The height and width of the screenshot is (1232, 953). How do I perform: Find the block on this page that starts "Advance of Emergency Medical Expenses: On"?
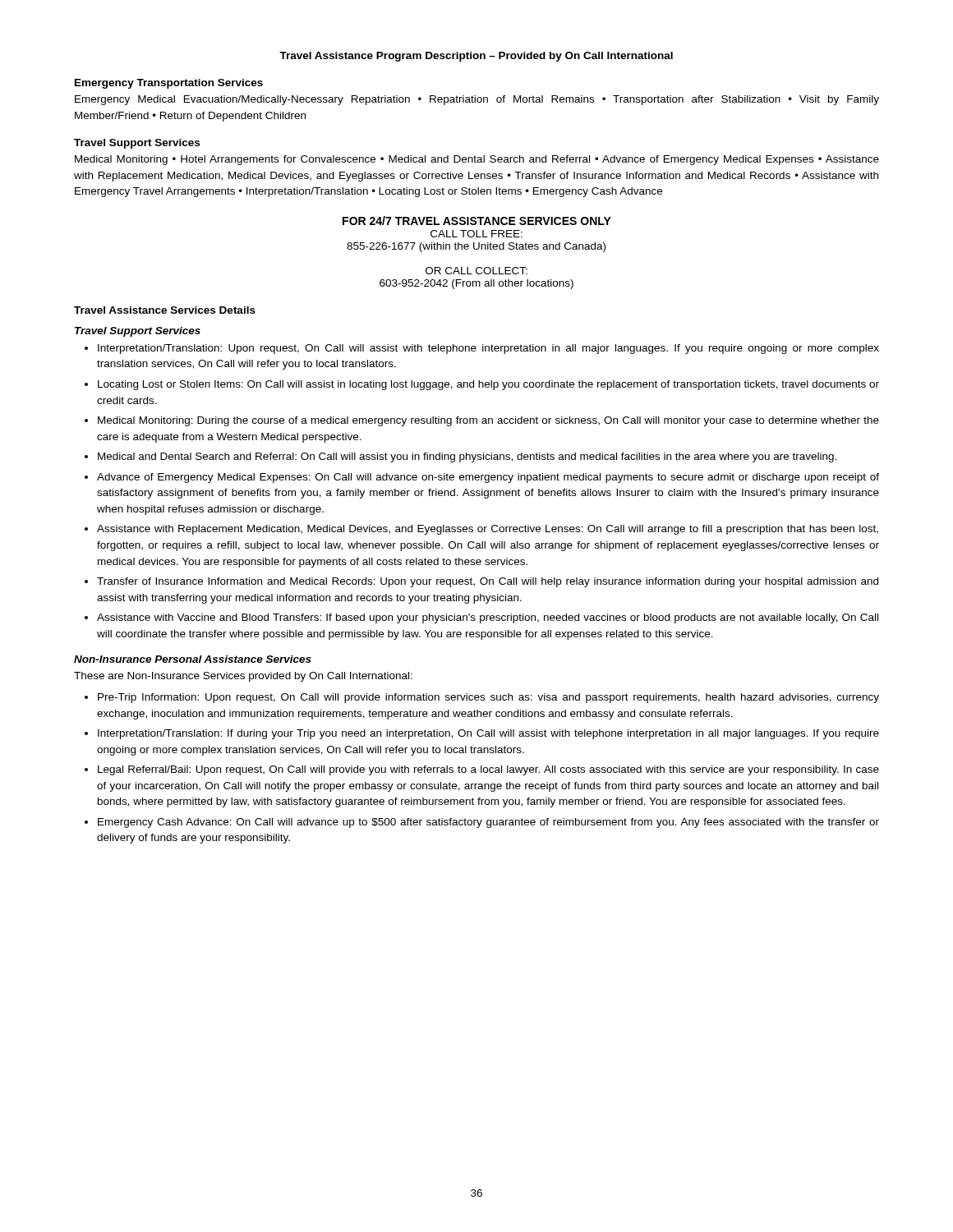[x=488, y=493]
